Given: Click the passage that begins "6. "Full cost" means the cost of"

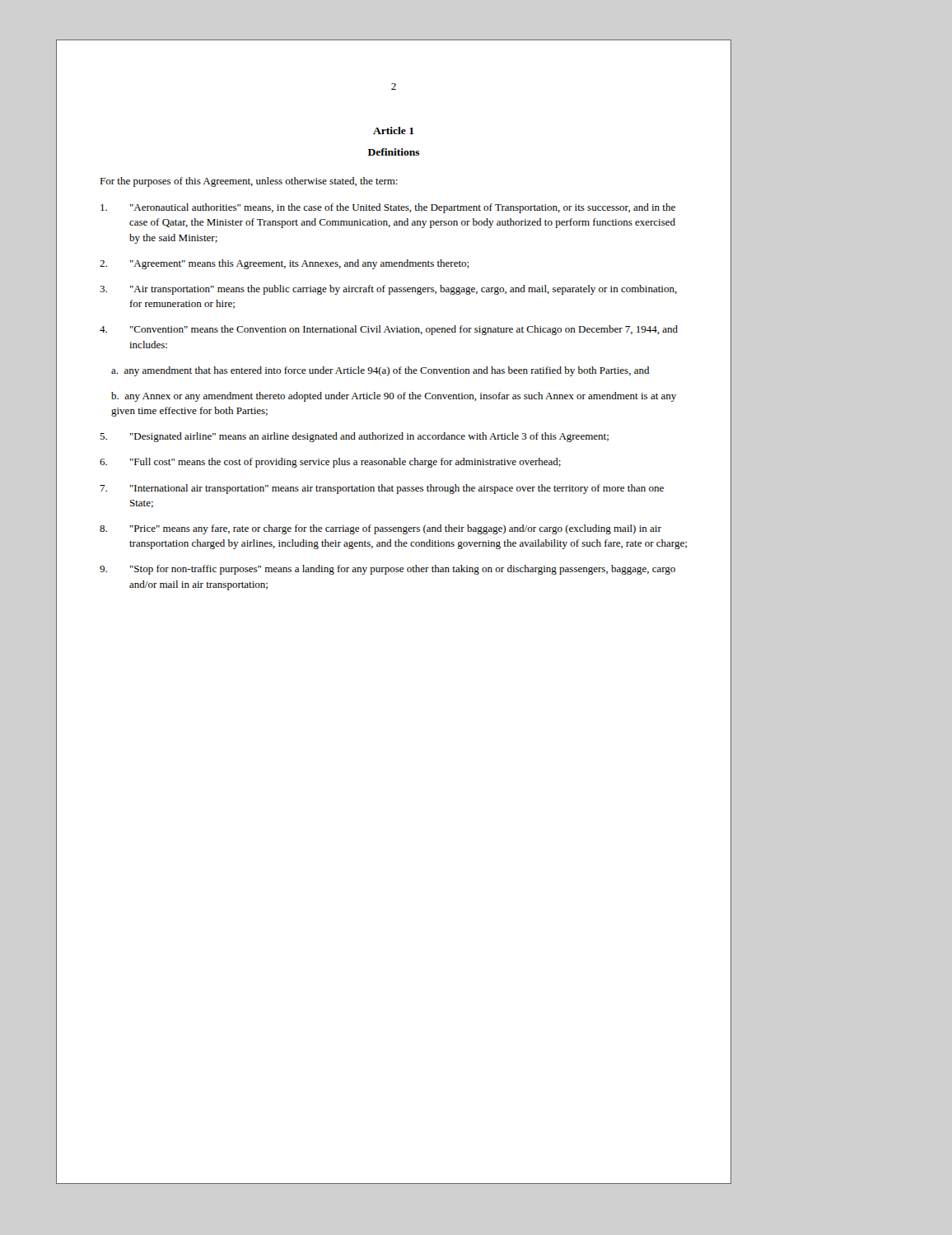Looking at the screenshot, I should tap(394, 462).
